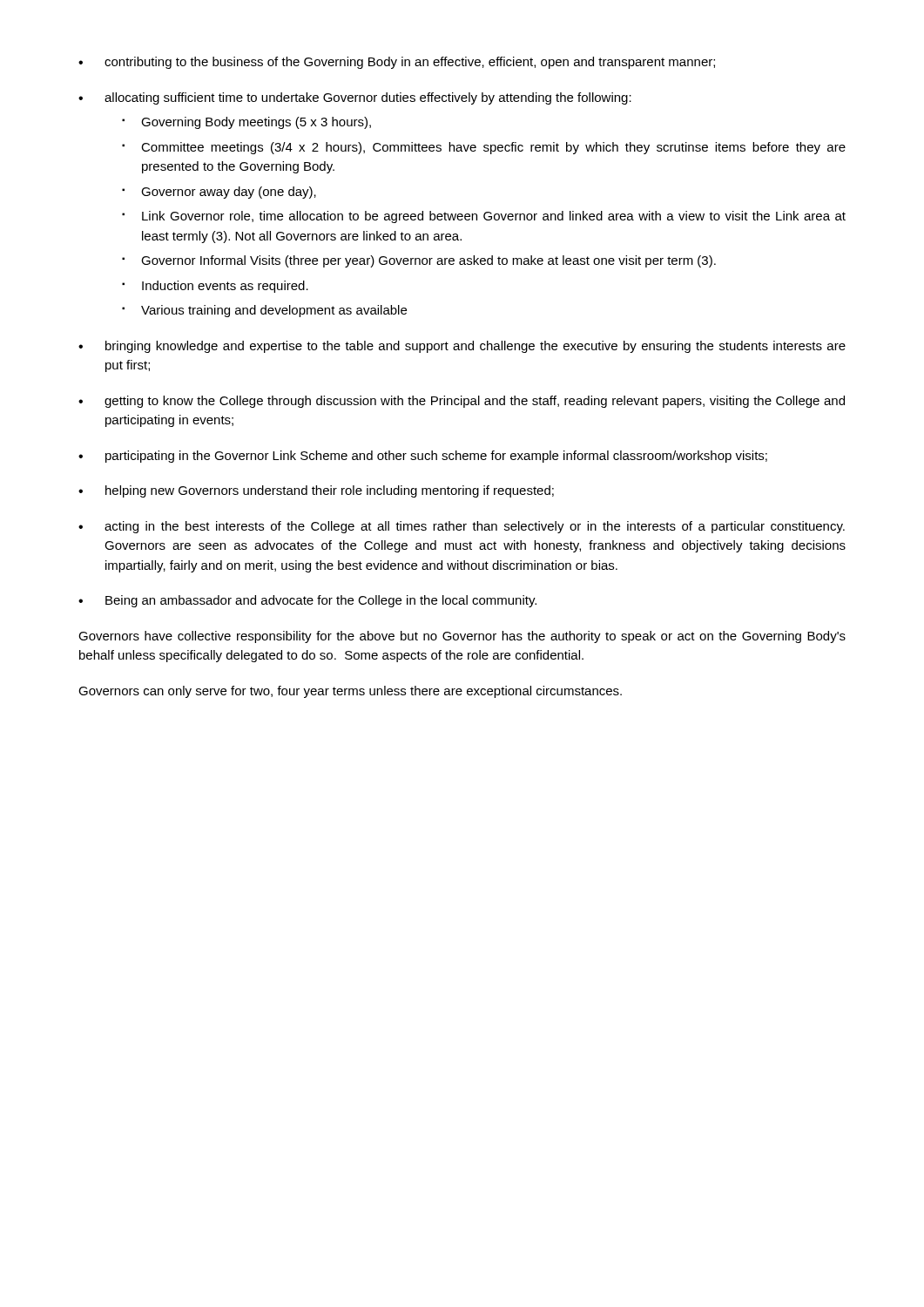Locate the list item that reads "allocating sufficient time to undertake"
The image size is (924, 1307).
(475, 205)
